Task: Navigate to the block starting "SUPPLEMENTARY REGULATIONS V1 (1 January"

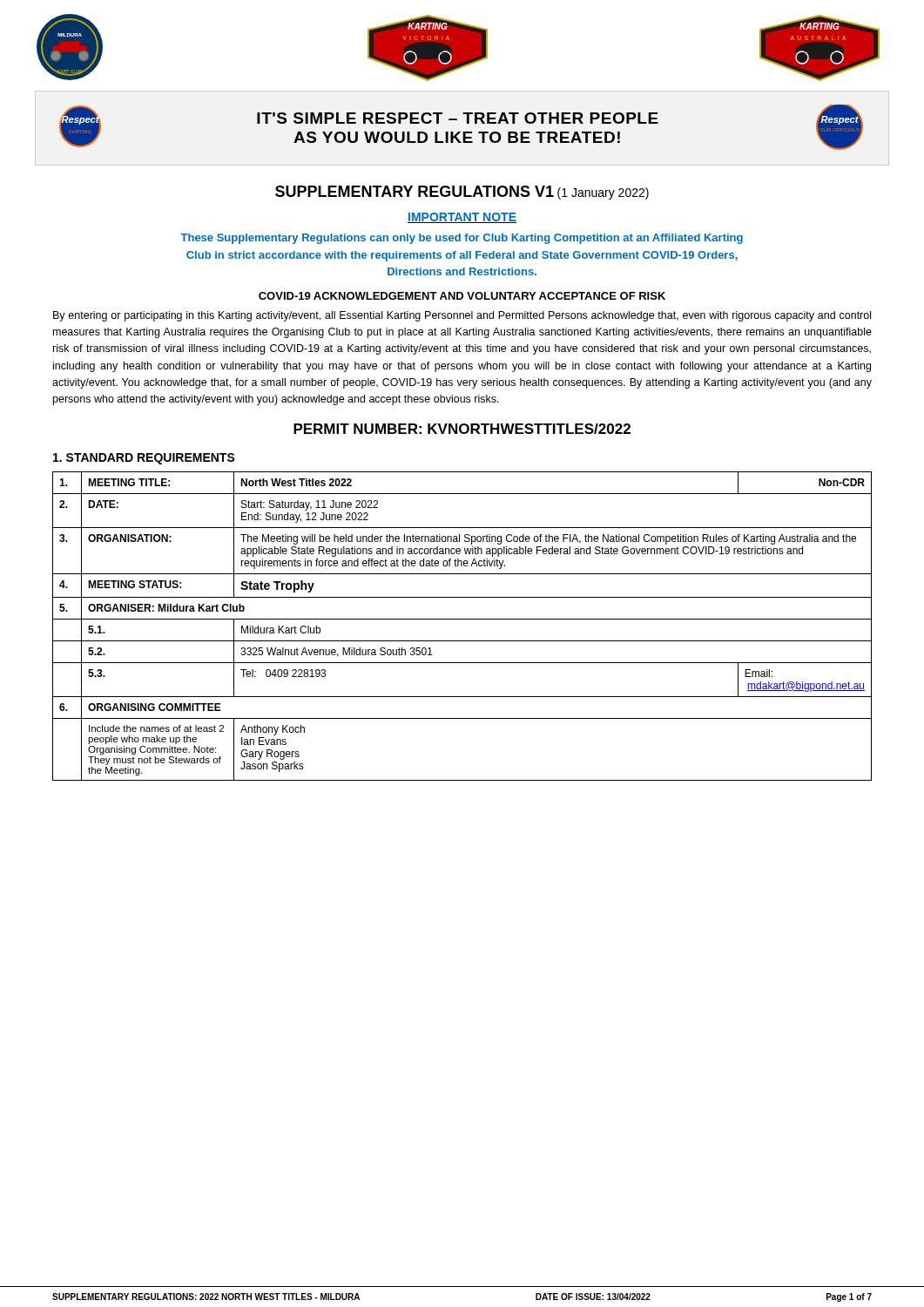Action: point(462,192)
